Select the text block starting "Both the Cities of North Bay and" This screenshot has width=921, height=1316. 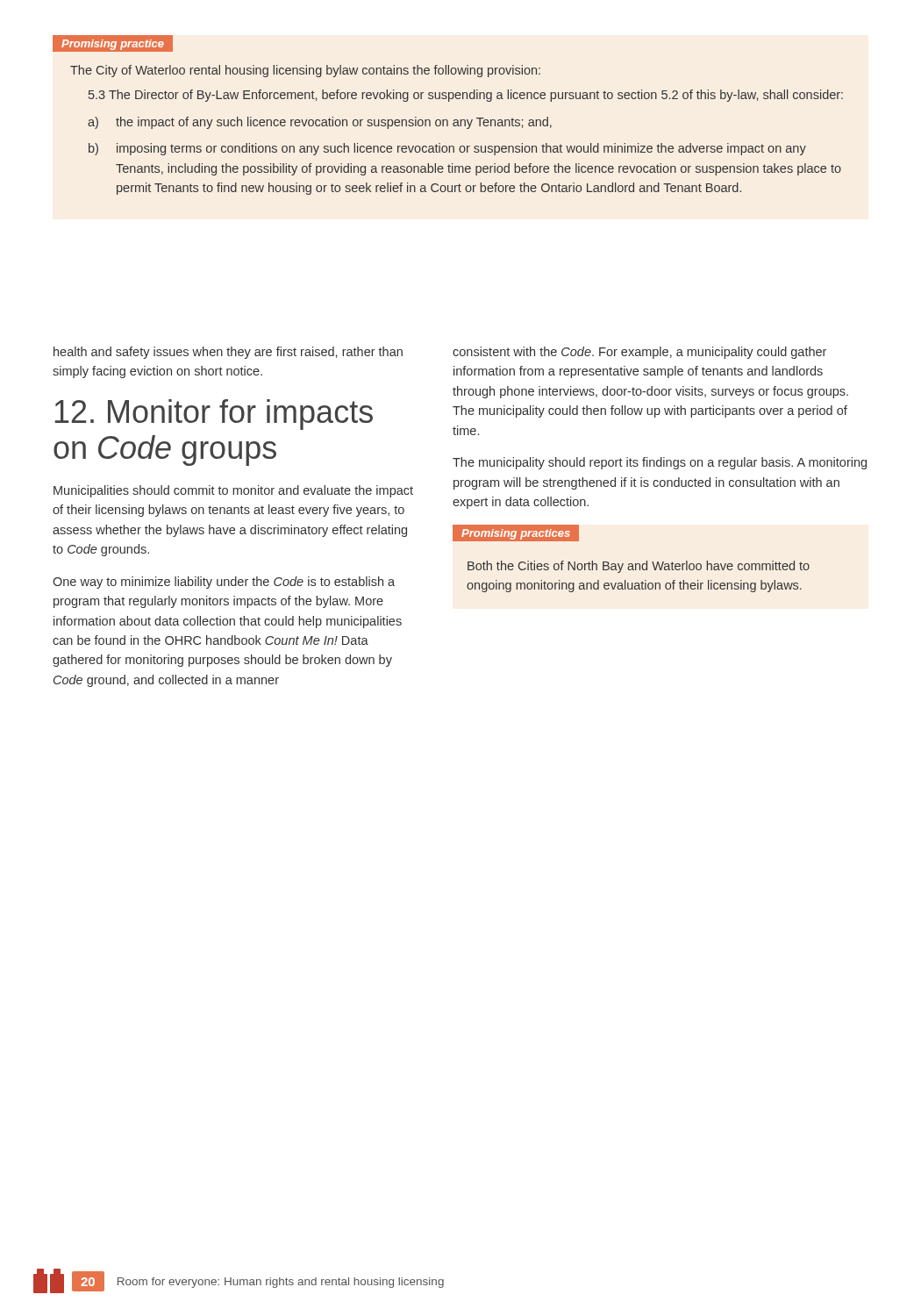(x=638, y=575)
